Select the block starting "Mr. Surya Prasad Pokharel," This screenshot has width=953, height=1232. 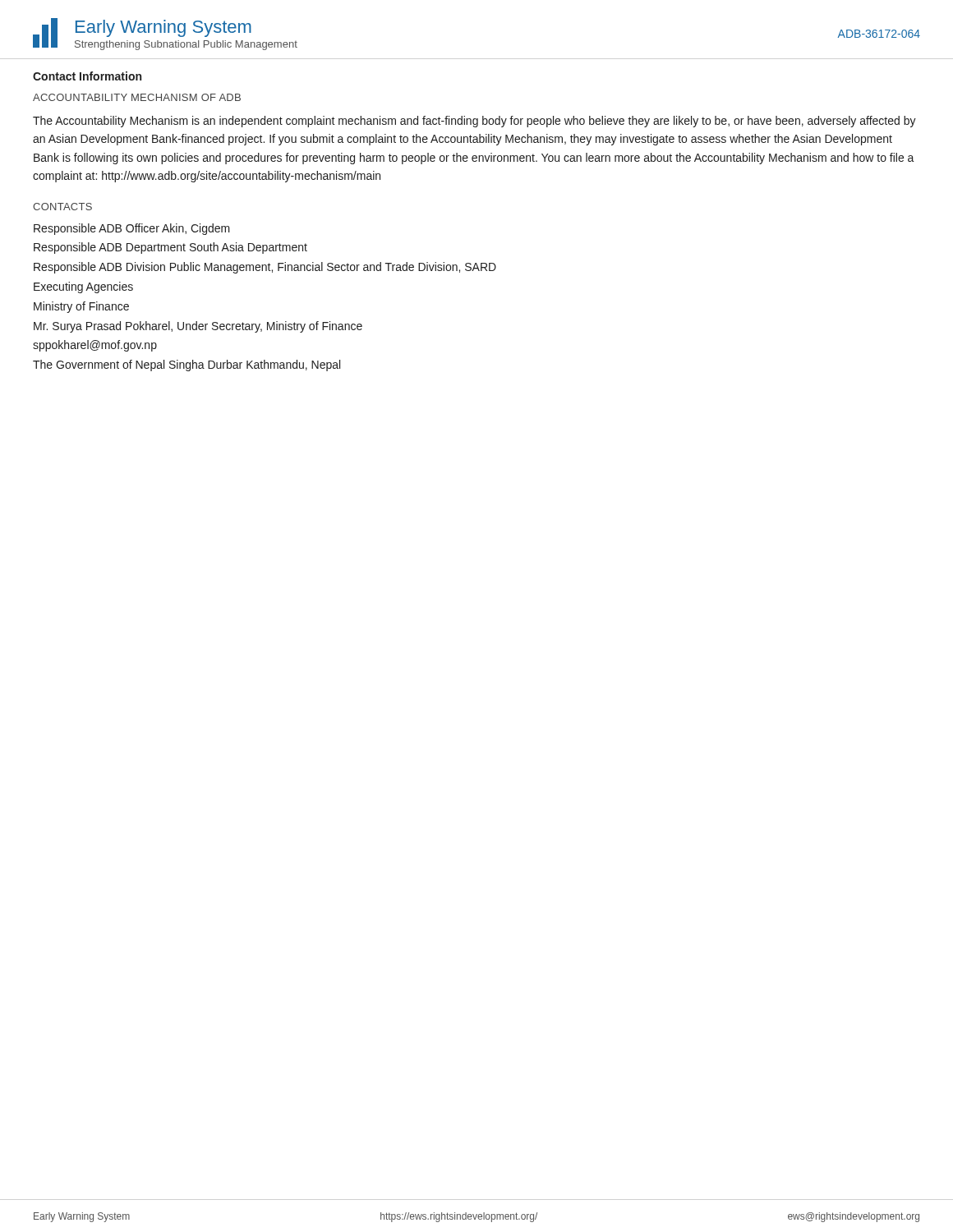point(198,326)
